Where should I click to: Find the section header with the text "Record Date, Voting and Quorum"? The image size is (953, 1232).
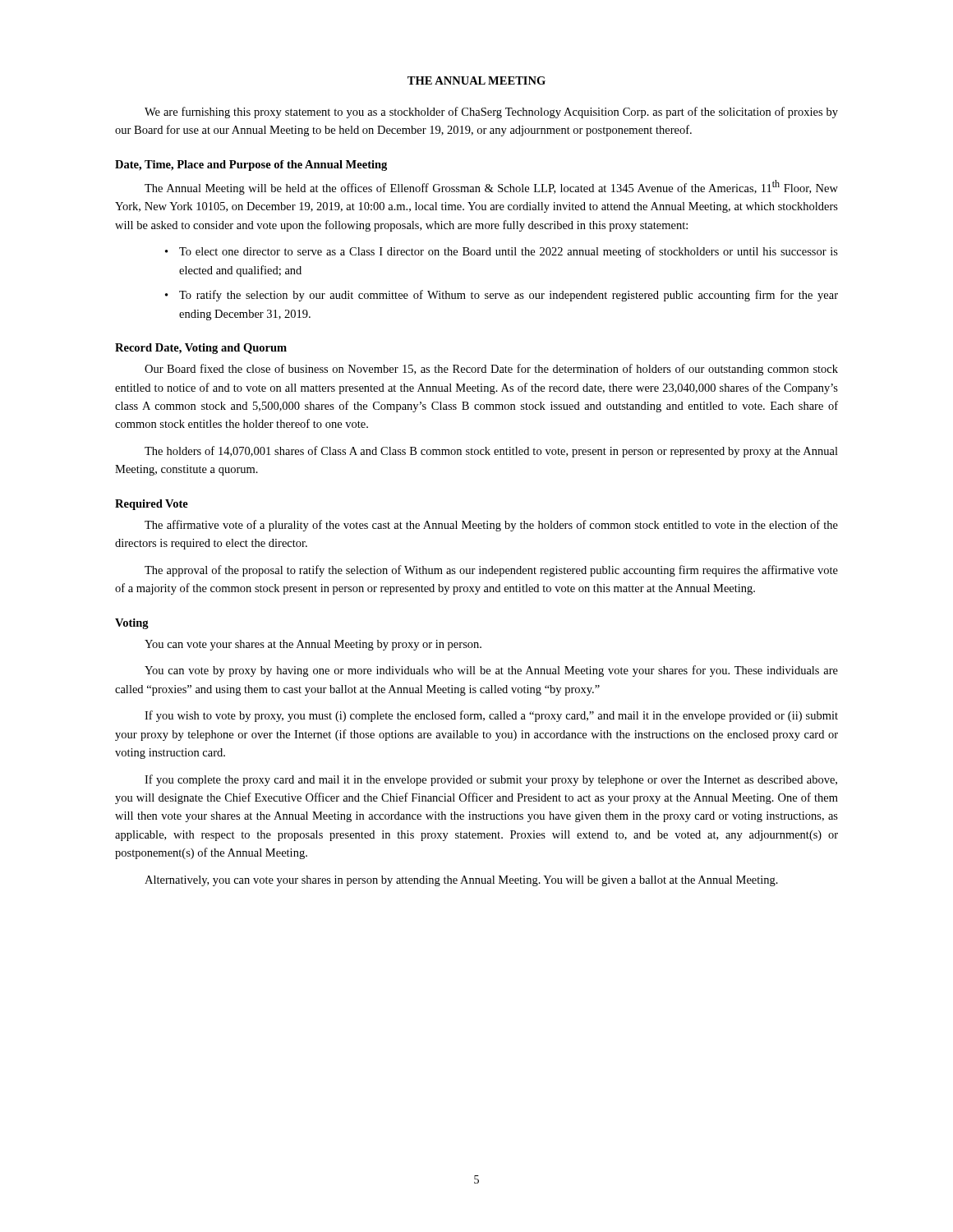coord(201,347)
